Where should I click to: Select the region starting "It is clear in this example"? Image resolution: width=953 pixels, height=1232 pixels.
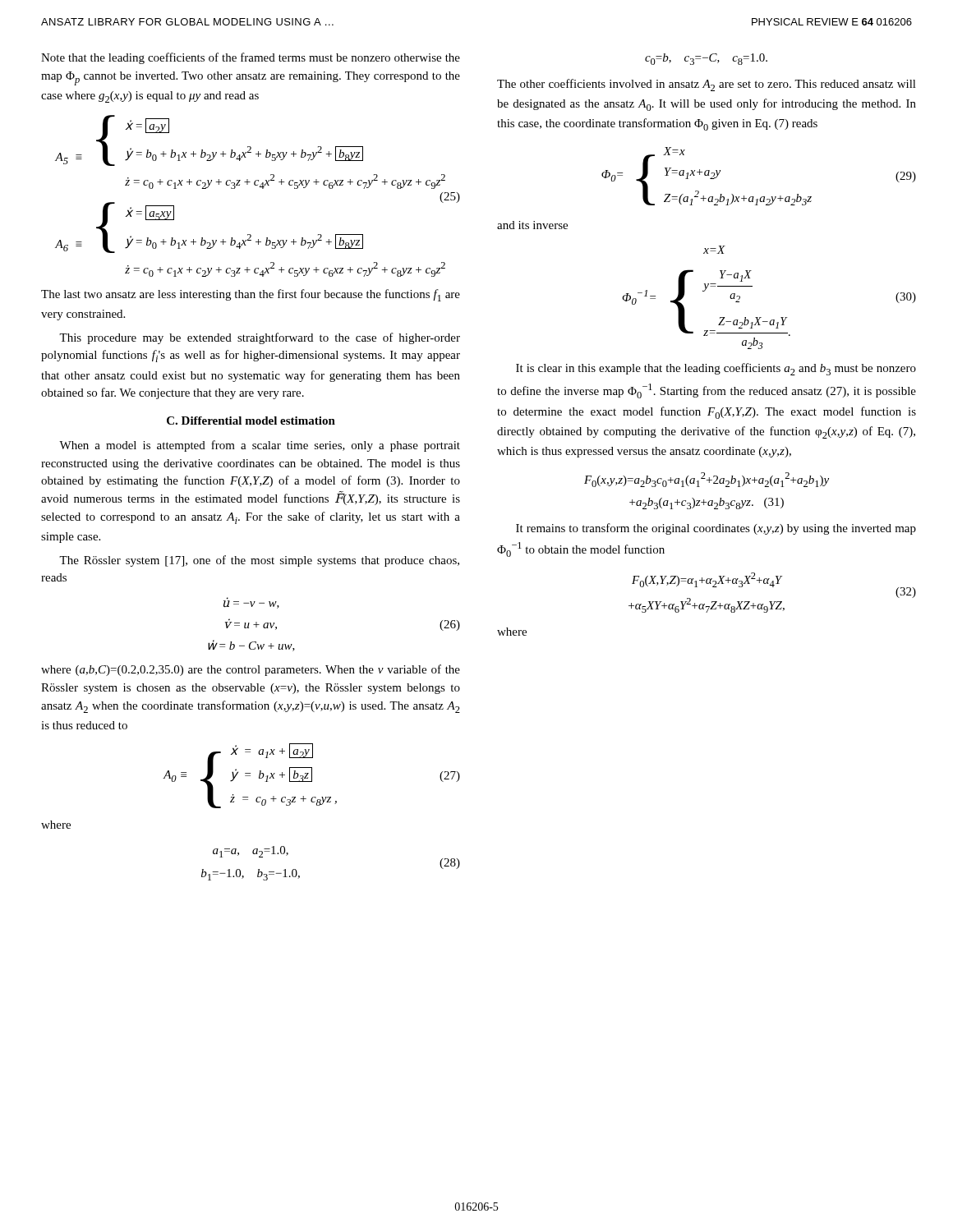pyautogui.click(x=707, y=410)
